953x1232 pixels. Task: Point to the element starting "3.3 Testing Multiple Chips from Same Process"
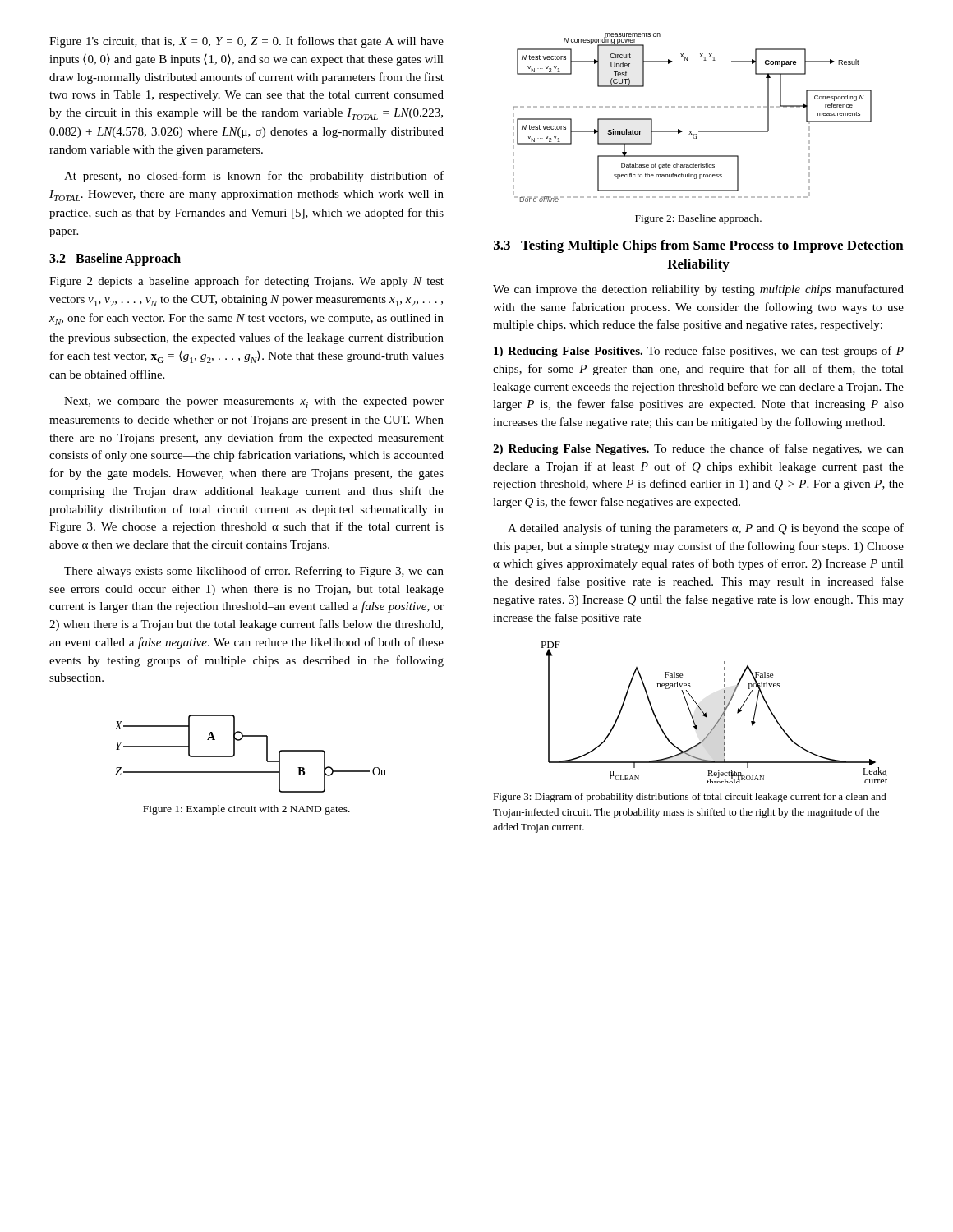coord(698,255)
